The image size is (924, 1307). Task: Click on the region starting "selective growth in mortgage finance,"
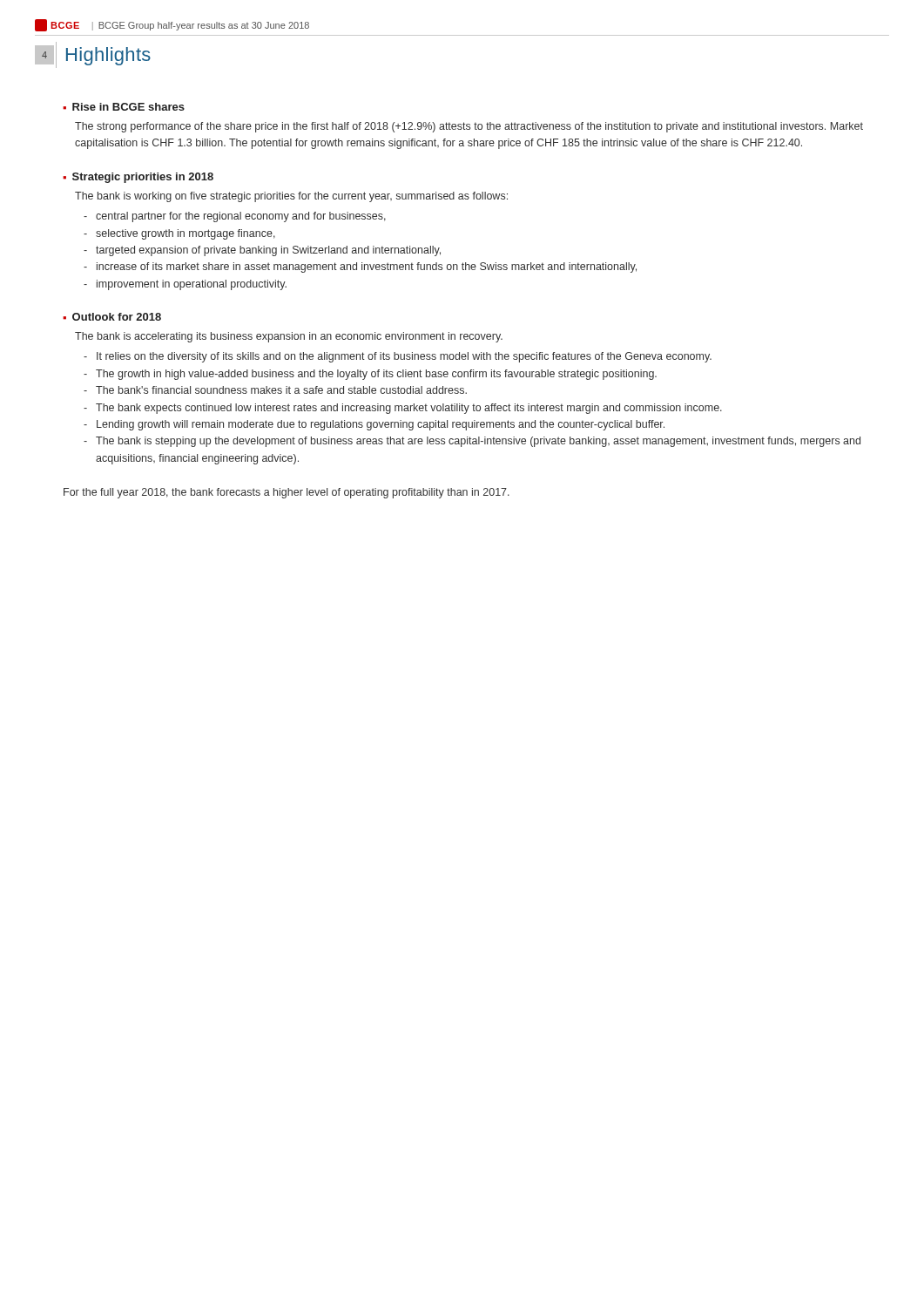186,233
